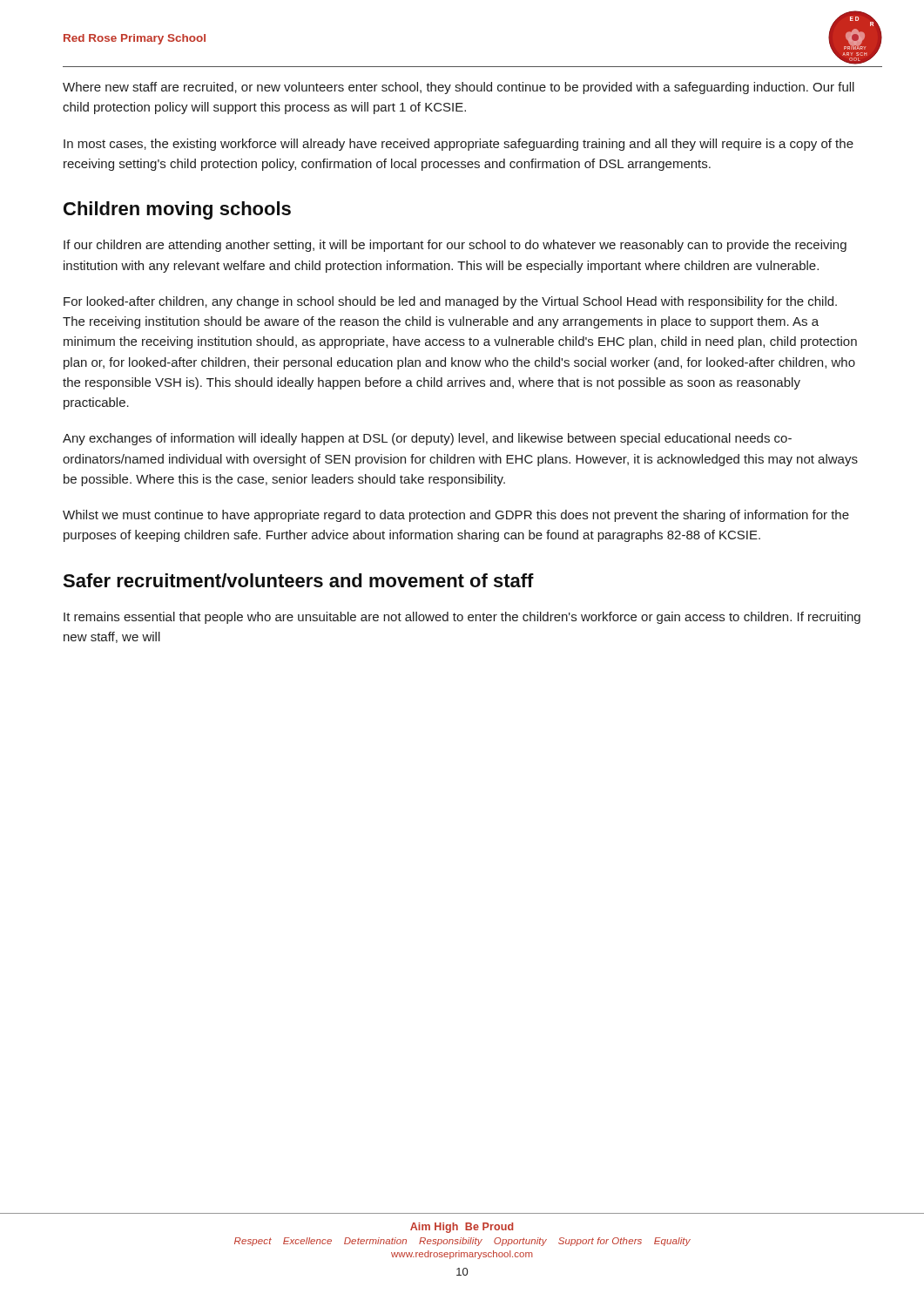Find the text block with the text "Any exchanges of"
Image resolution: width=924 pixels, height=1307 pixels.
[460, 458]
